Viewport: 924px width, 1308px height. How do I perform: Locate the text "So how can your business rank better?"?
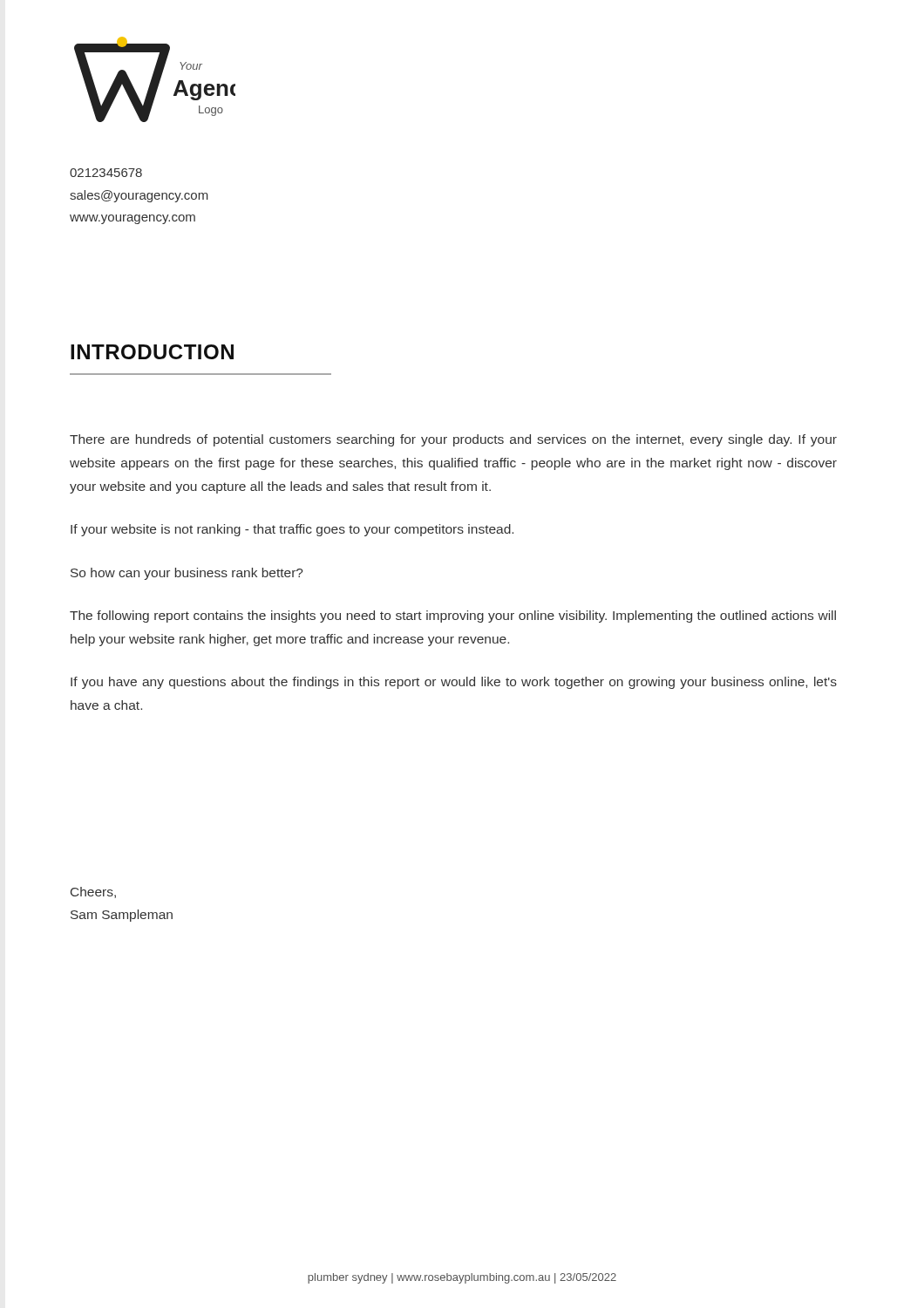(x=187, y=574)
